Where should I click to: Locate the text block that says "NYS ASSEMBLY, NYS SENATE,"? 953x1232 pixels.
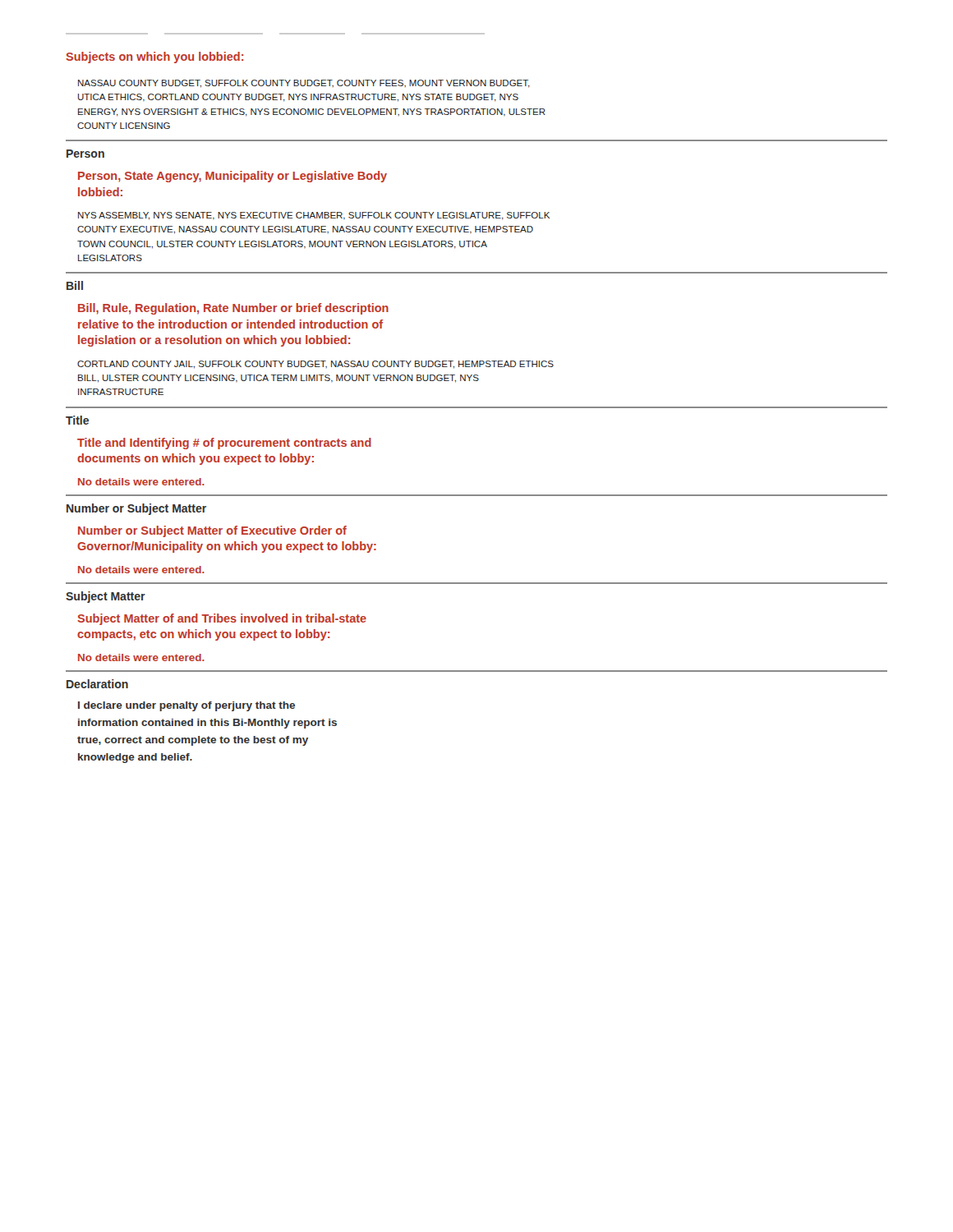482,237
